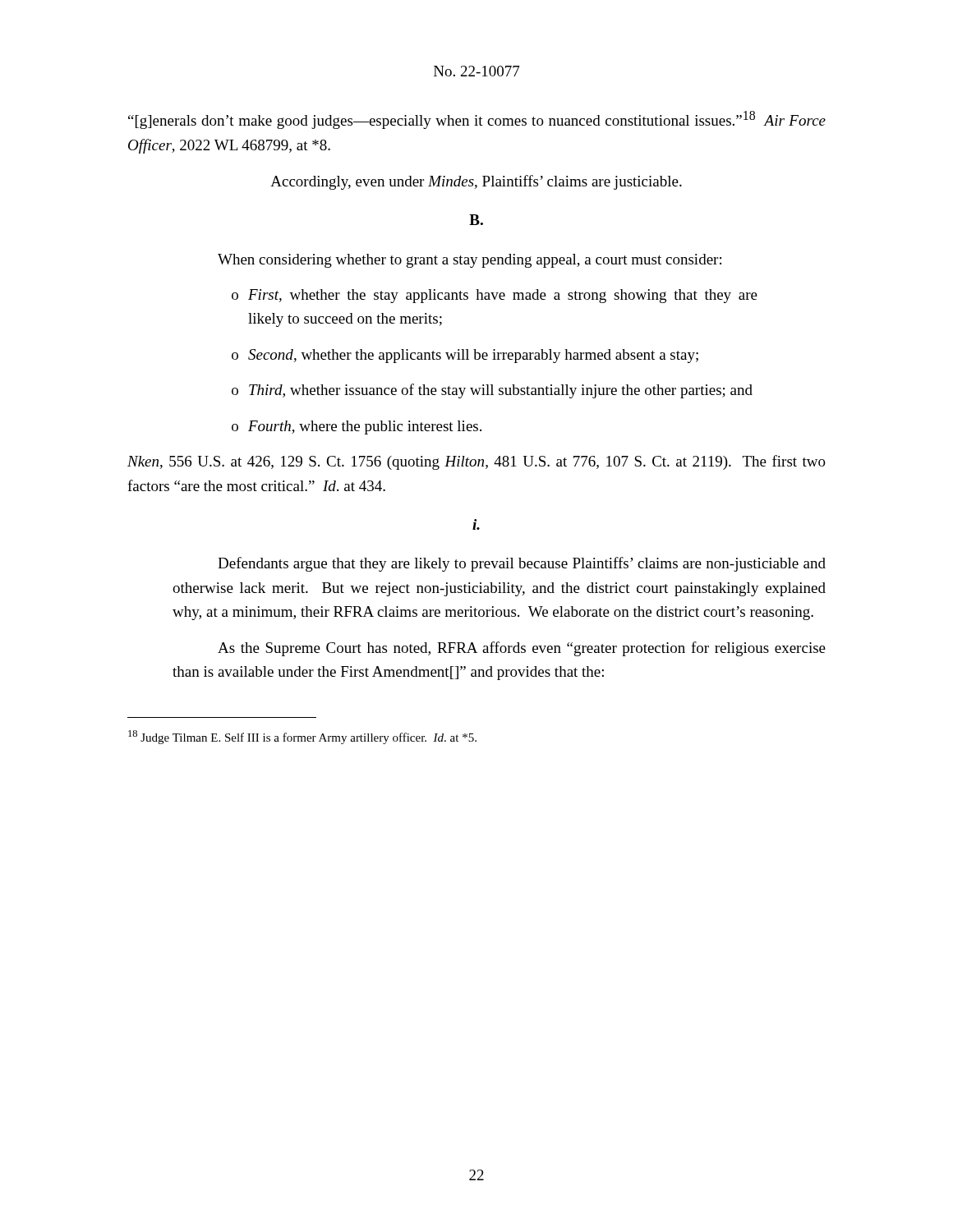The height and width of the screenshot is (1232, 953).
Task: Click on the passage starting "Nken, 556 U.S."
Action: 476,473
